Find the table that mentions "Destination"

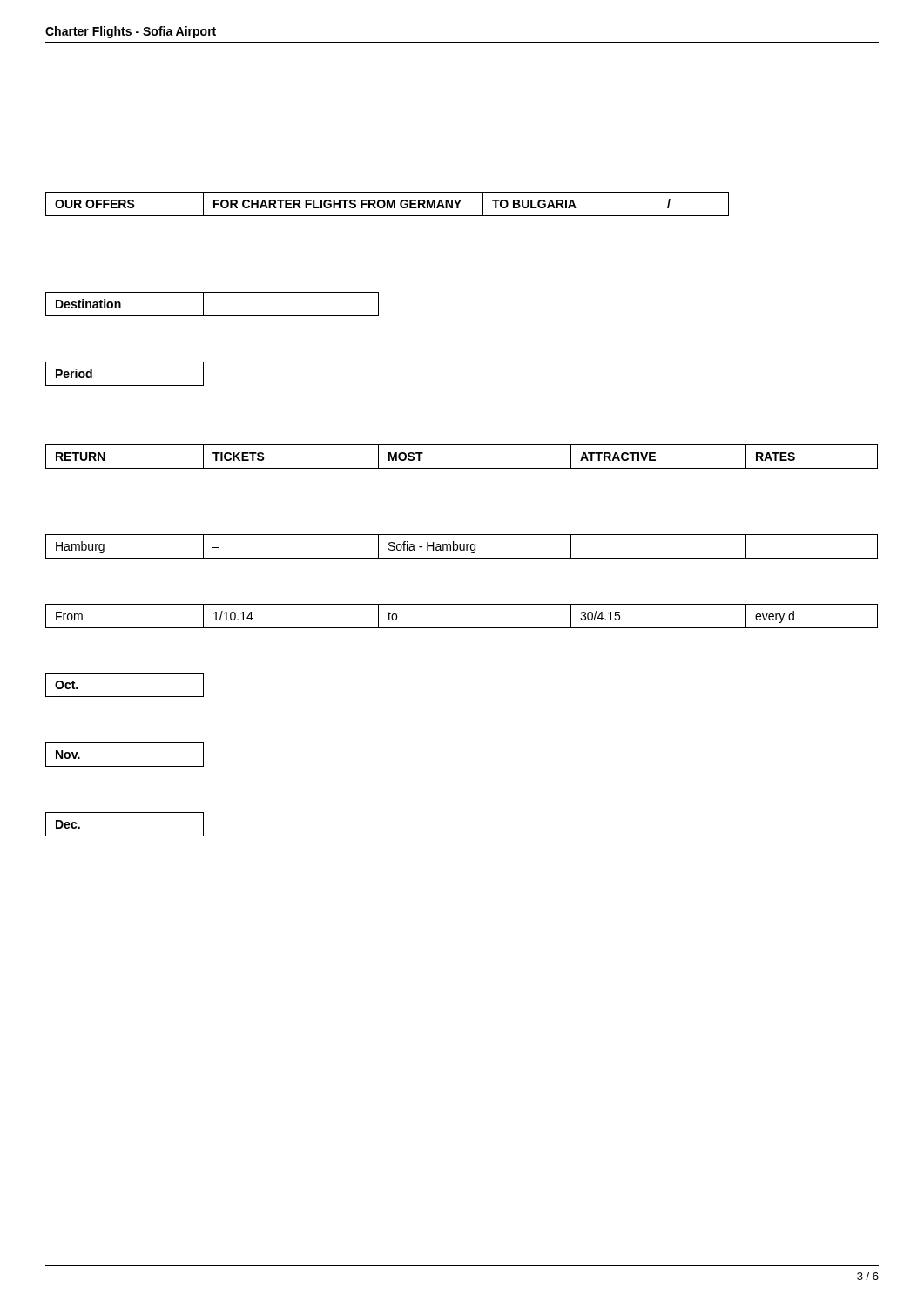pyautogui.click(x=212, y=304)
